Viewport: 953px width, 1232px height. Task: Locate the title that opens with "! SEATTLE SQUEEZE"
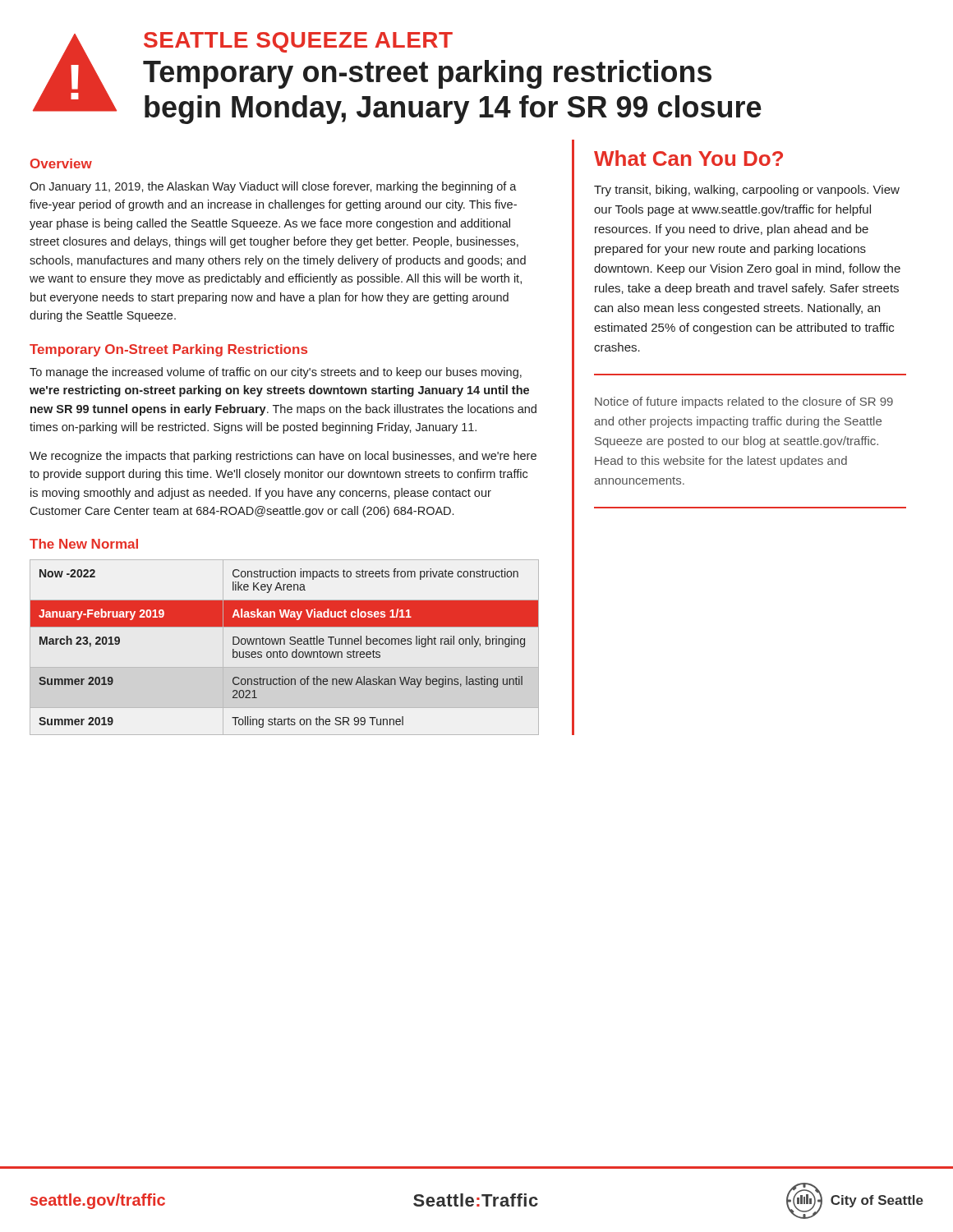pyautogui.click(x=396, y=76)
